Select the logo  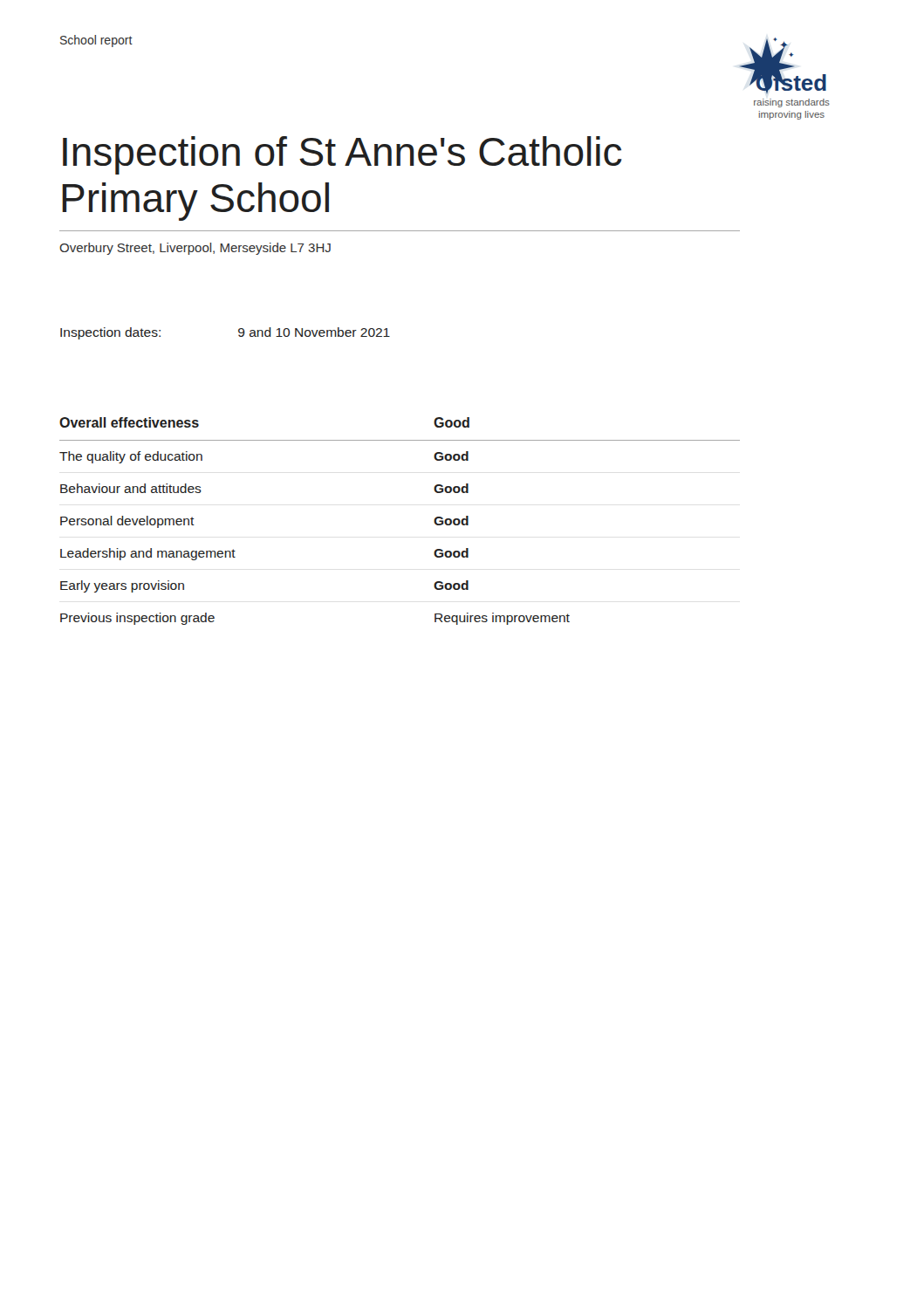[791, 74]
